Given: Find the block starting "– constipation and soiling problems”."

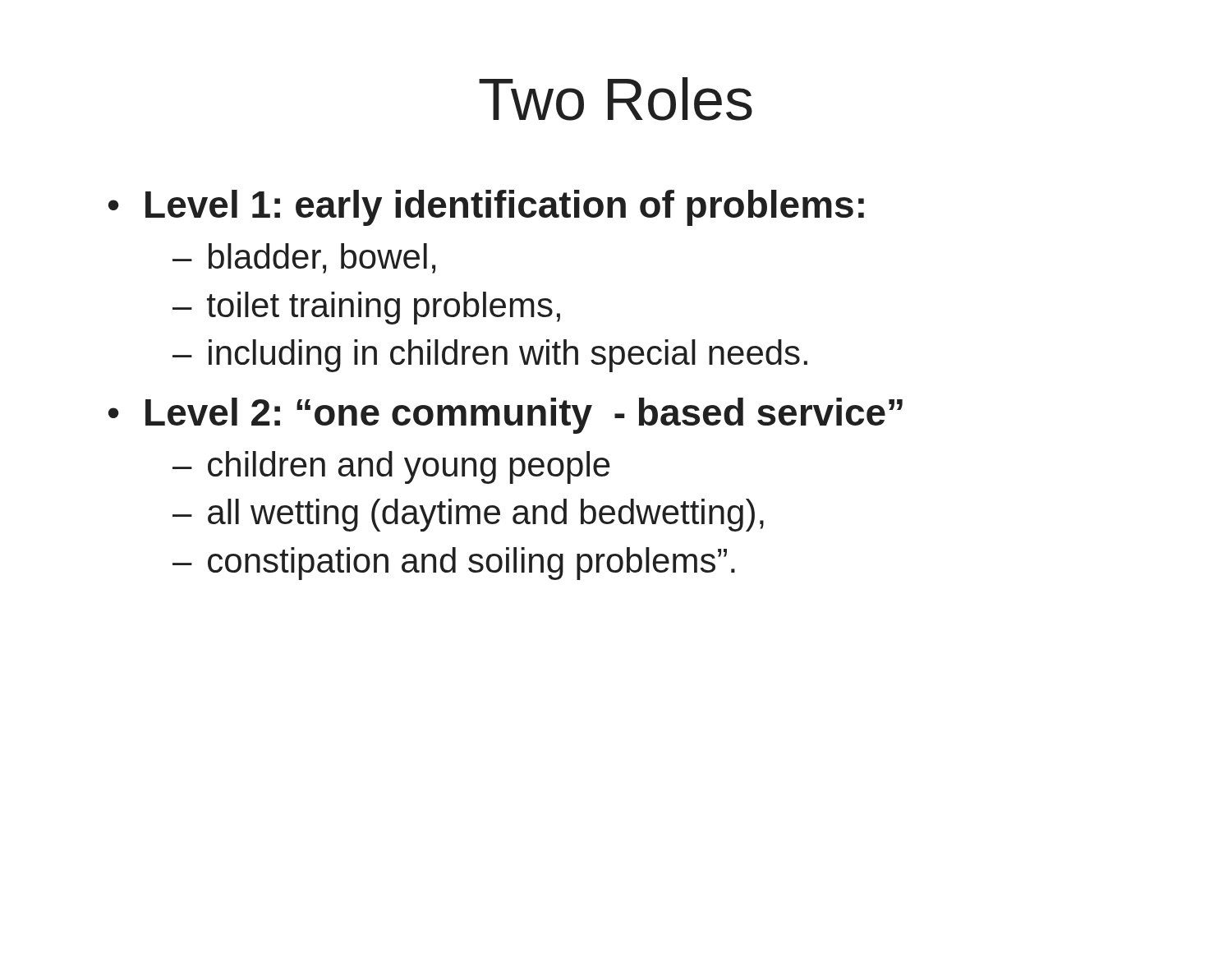Looking at the screenshot, I should [455, 561].
